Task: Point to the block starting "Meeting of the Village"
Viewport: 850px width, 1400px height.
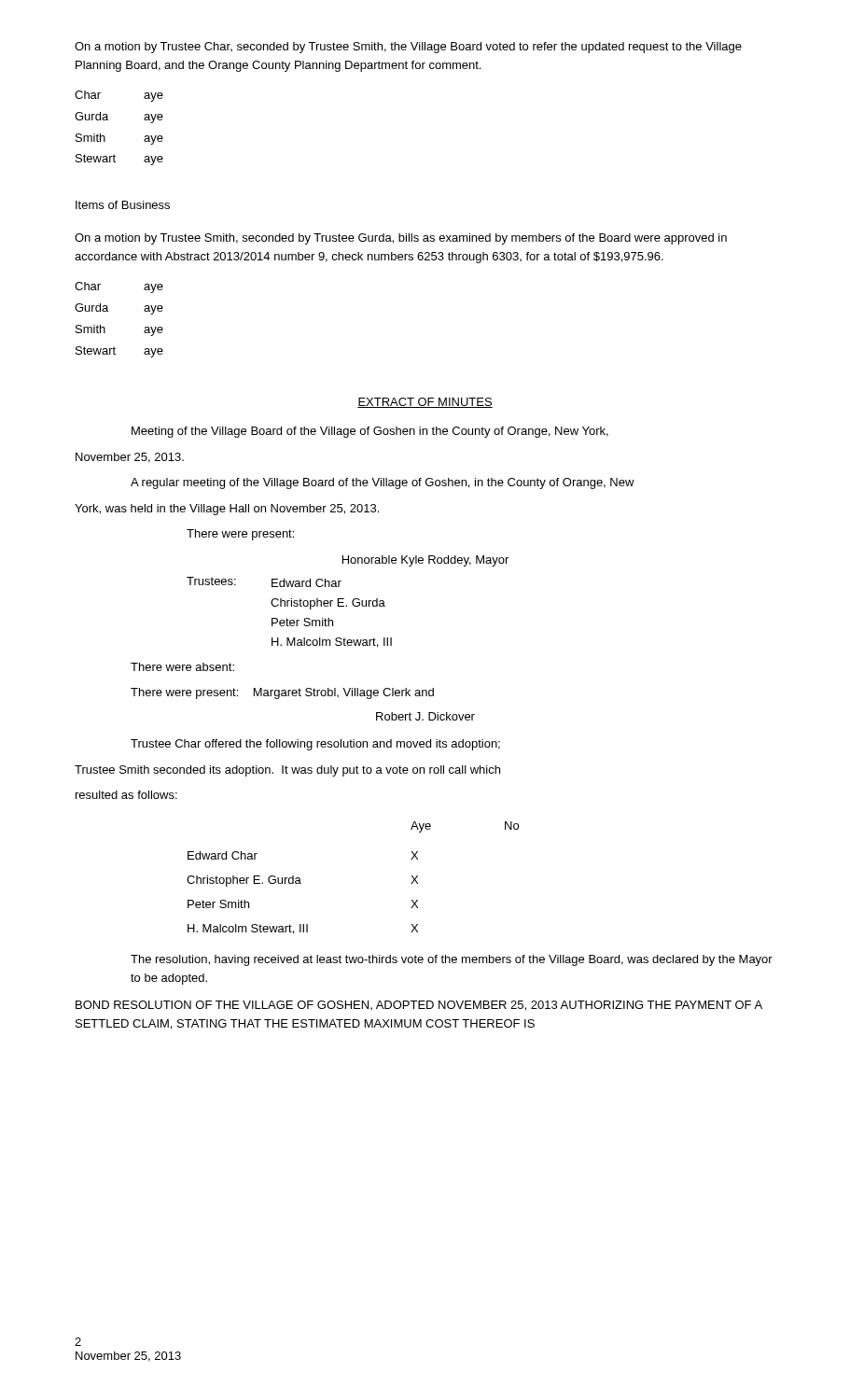Action: click(x=370, y=431)
